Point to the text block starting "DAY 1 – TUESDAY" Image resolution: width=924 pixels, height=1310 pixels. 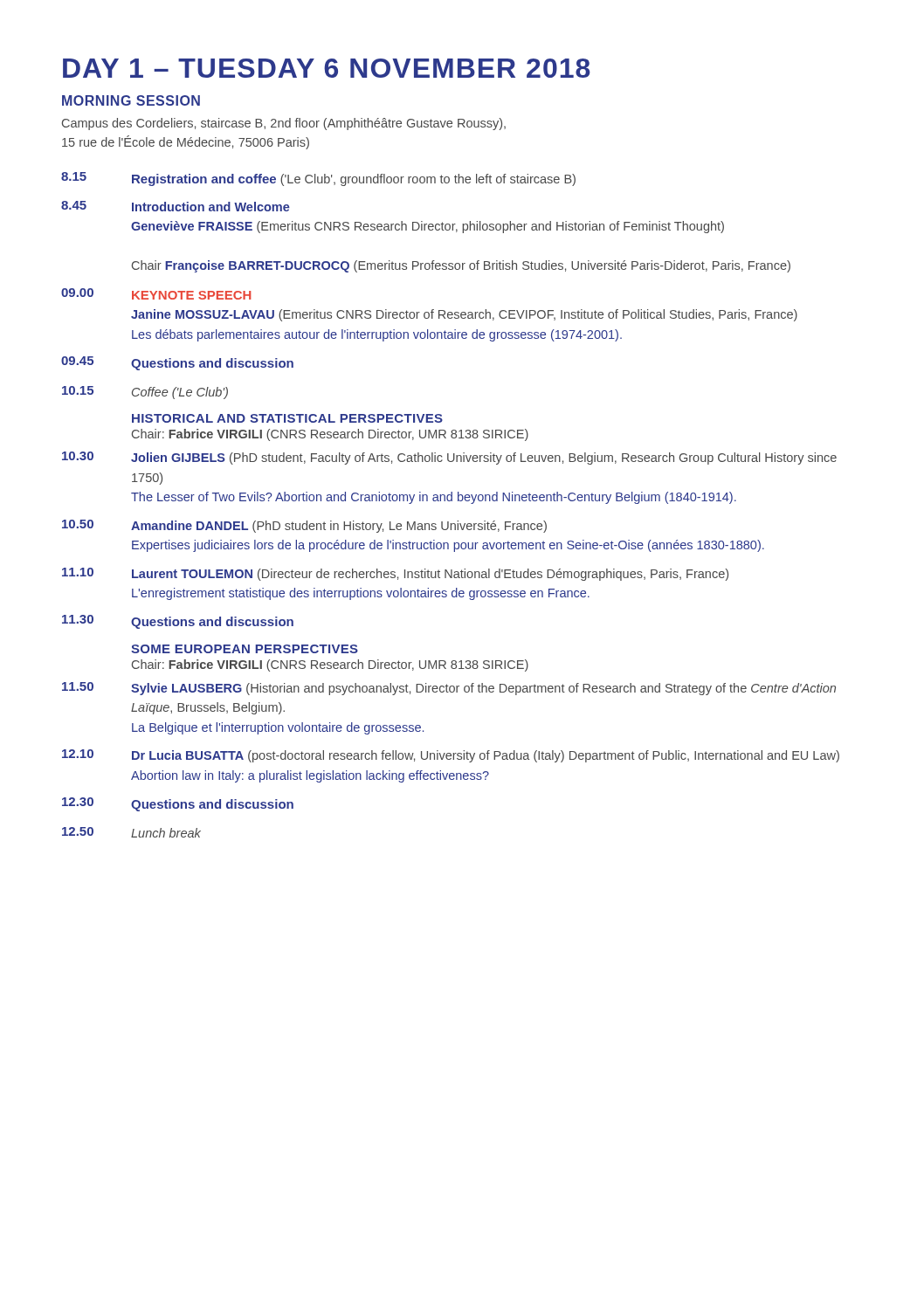462,69
